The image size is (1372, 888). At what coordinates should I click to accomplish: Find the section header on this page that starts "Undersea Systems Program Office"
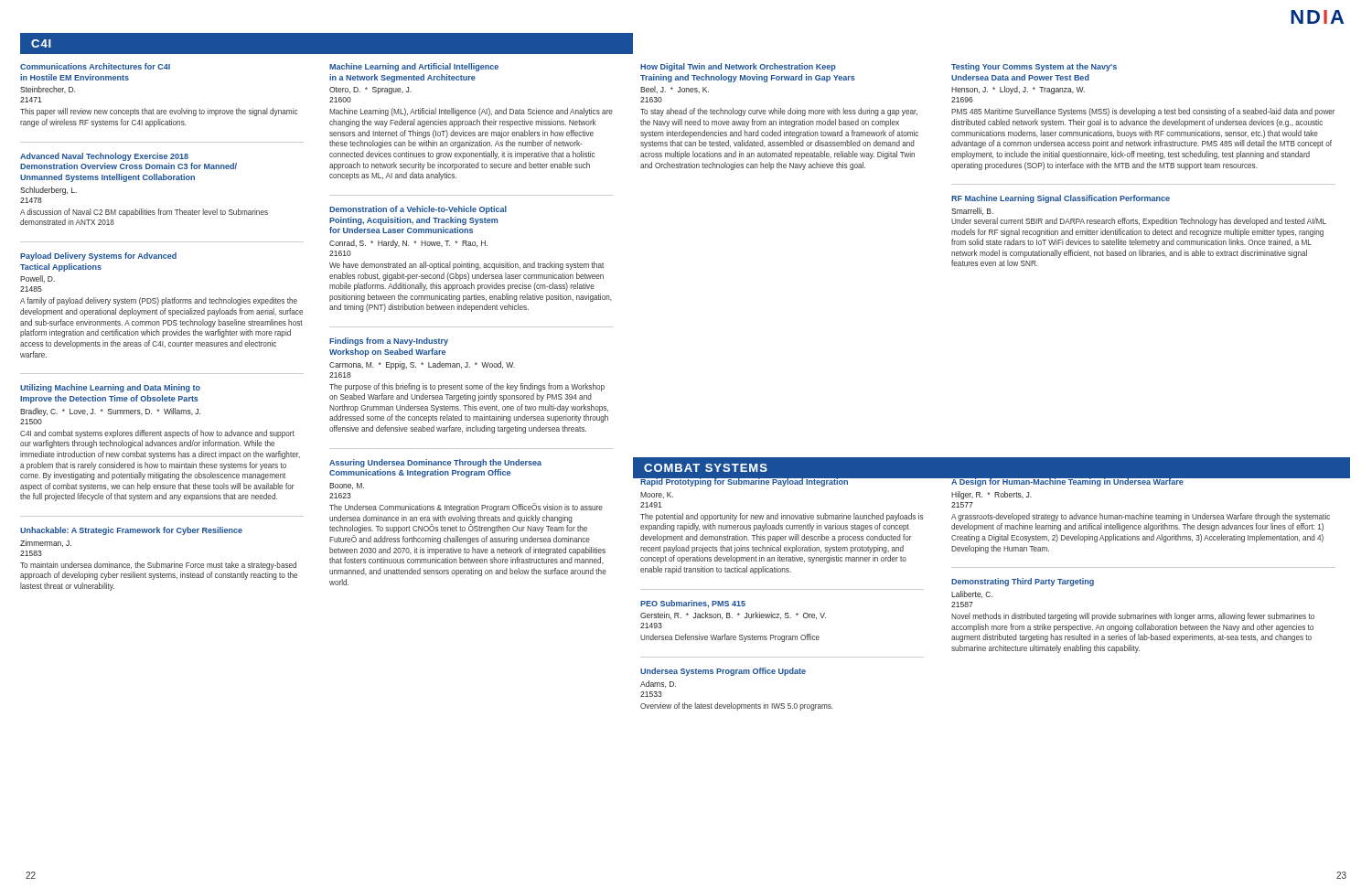click(723, 672)
